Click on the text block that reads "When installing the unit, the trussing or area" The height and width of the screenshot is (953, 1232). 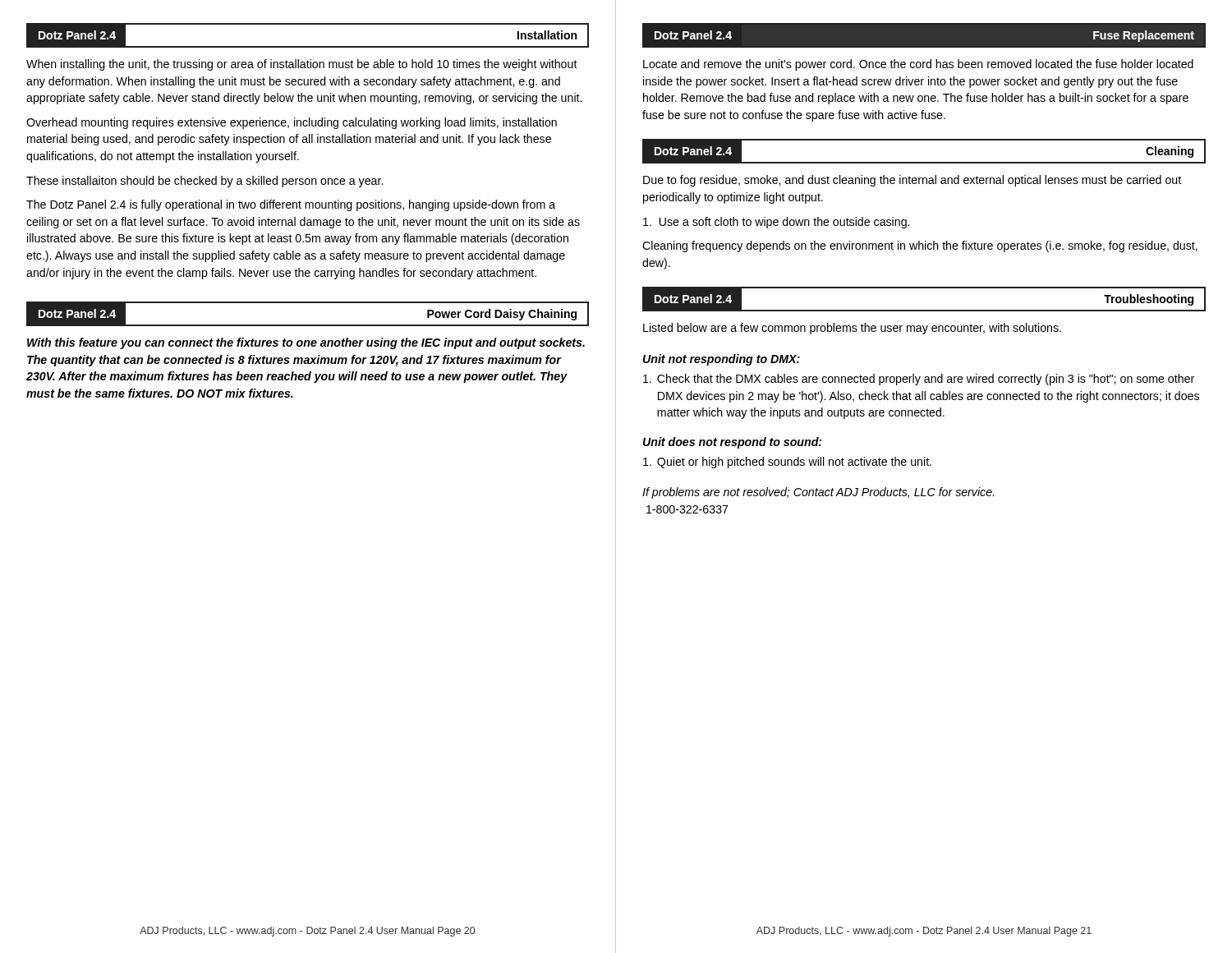pos(304,81)
